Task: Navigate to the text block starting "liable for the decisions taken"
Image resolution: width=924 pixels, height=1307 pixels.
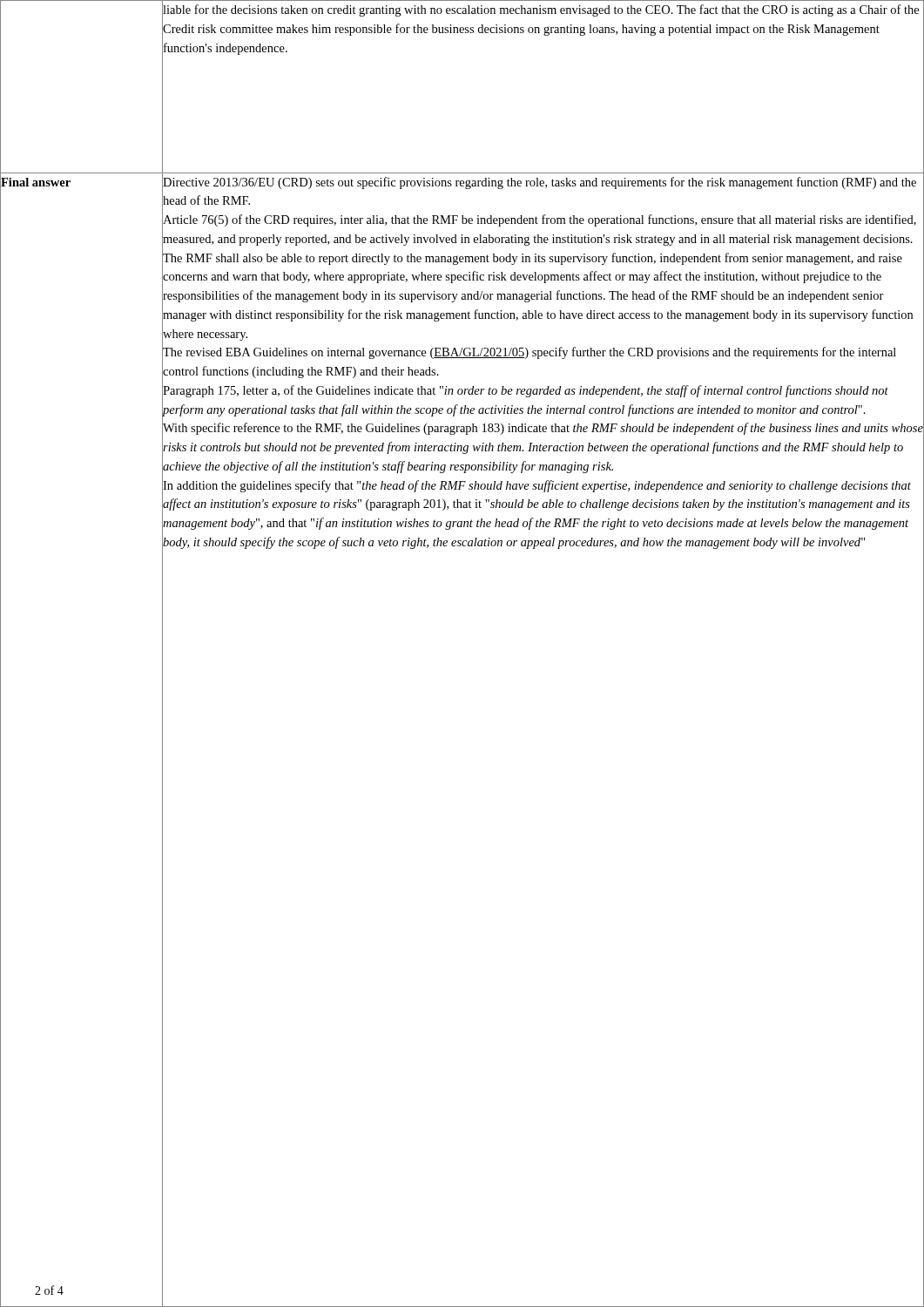Action: pos(543,29)
